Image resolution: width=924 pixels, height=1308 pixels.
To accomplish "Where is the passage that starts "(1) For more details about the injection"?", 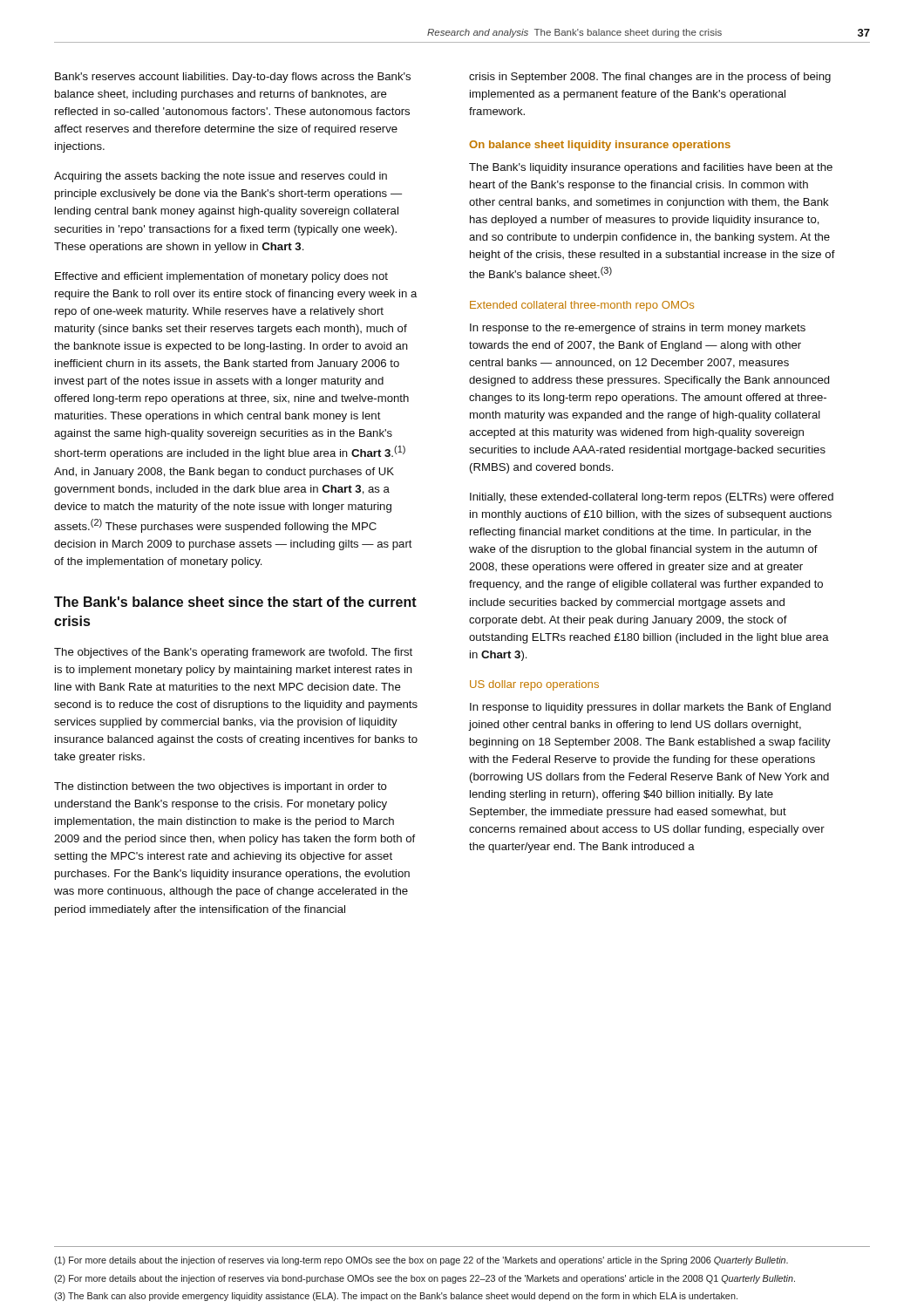I will 421,1260.
